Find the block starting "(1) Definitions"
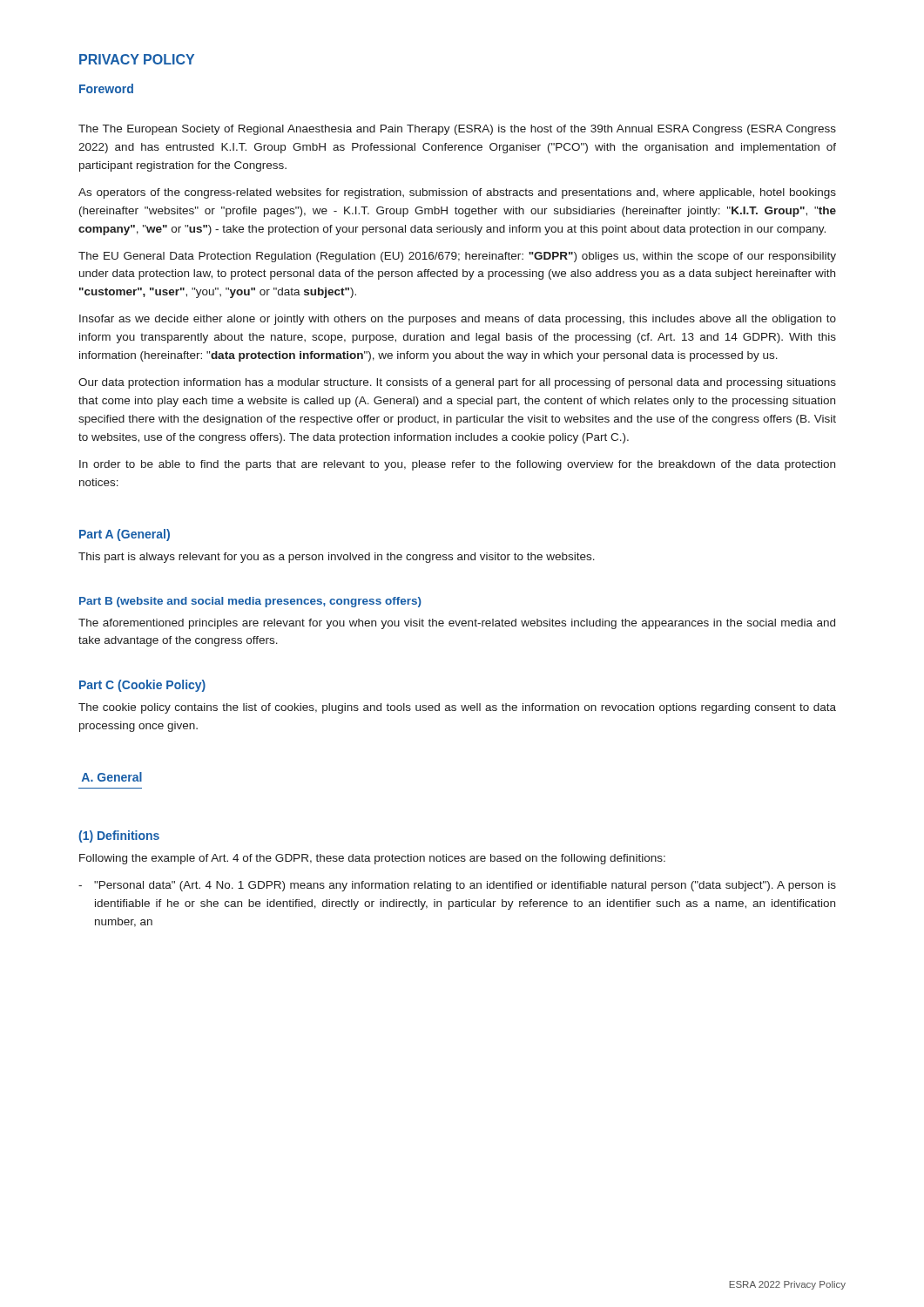The image size is (924, 1307). pos(119,836)
